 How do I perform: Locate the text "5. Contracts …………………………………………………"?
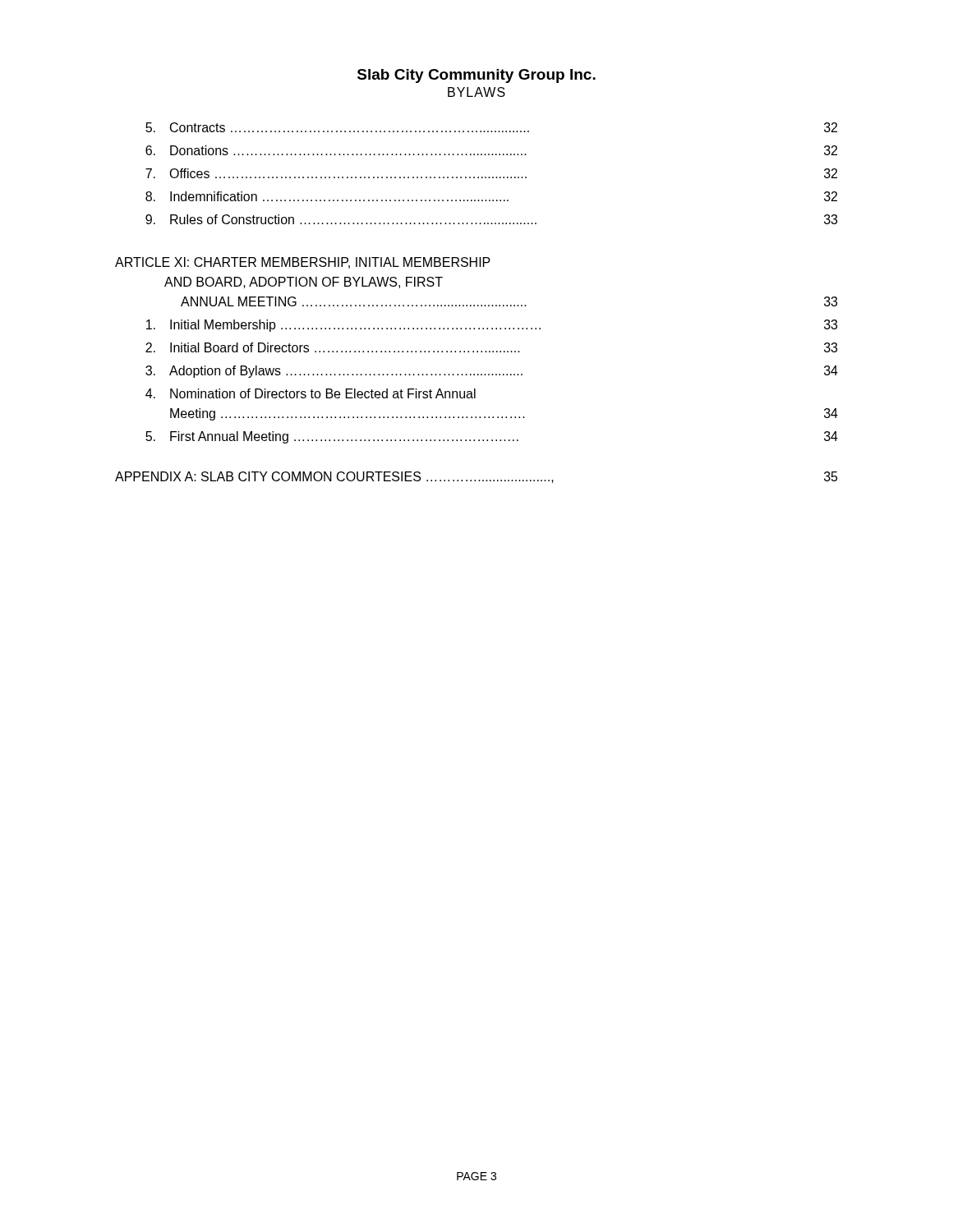click(476, 128)
